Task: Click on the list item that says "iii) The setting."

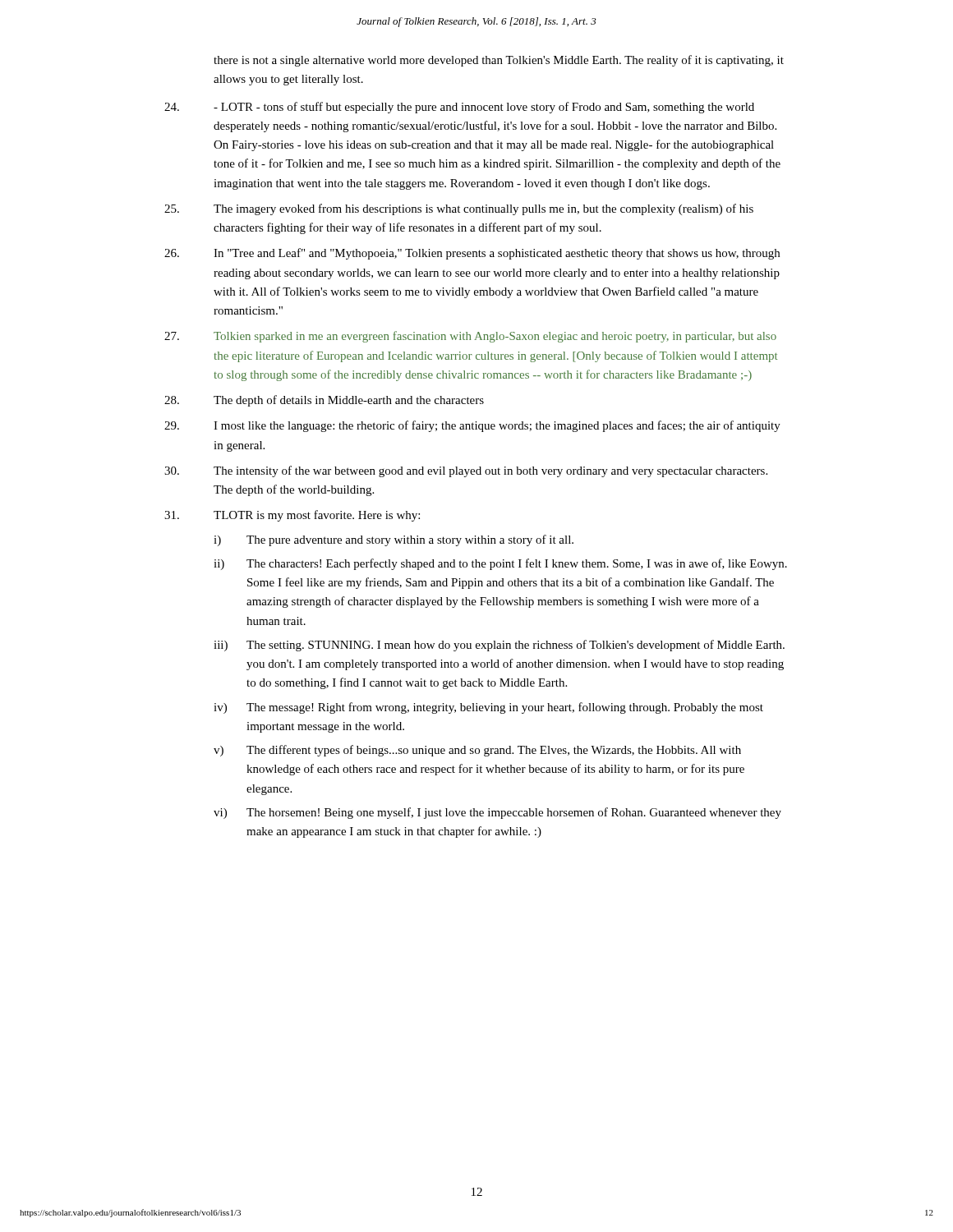Action: point(501,664)
